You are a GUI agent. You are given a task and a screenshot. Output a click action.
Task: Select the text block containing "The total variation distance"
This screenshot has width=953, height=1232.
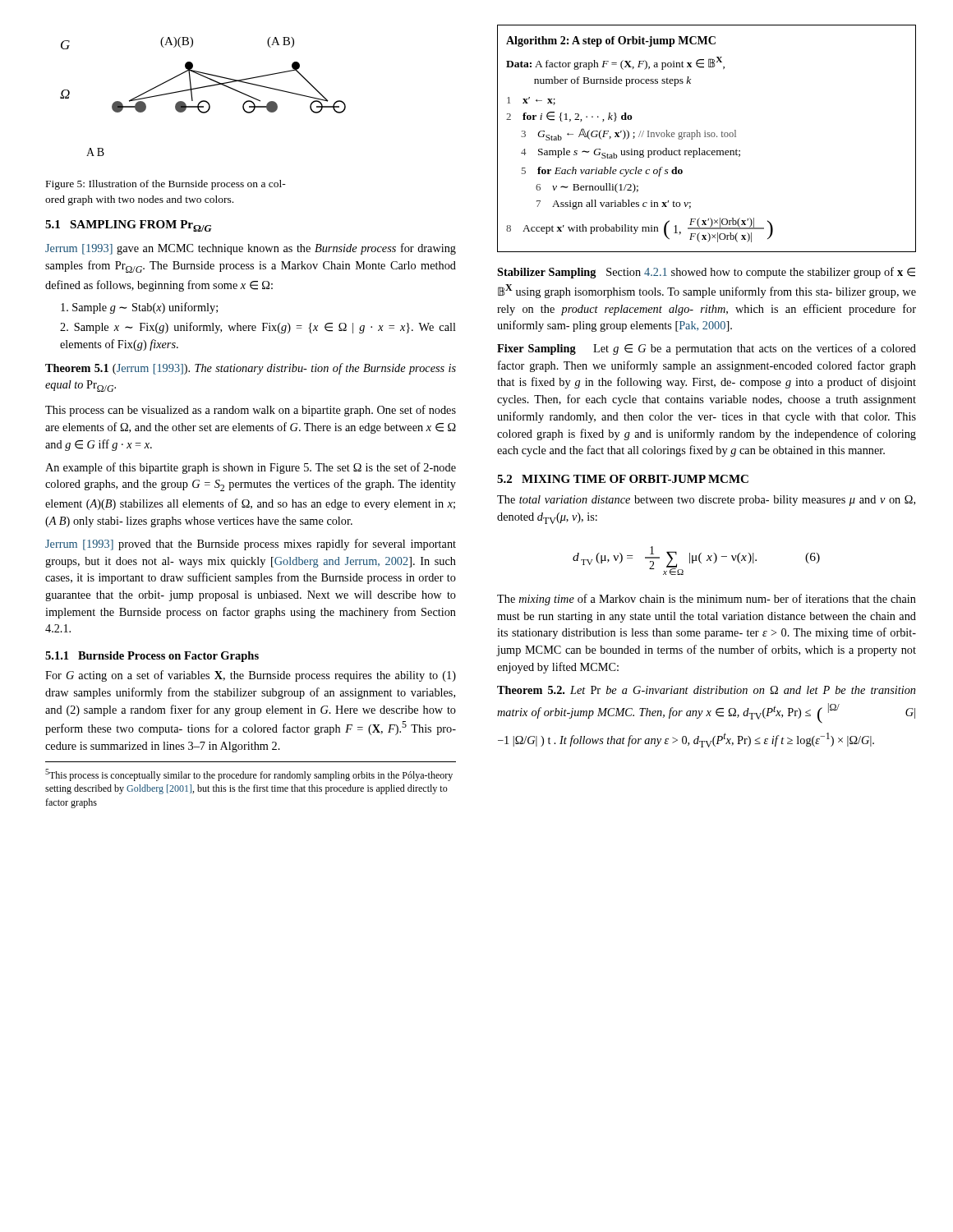[x=707, y=509]
